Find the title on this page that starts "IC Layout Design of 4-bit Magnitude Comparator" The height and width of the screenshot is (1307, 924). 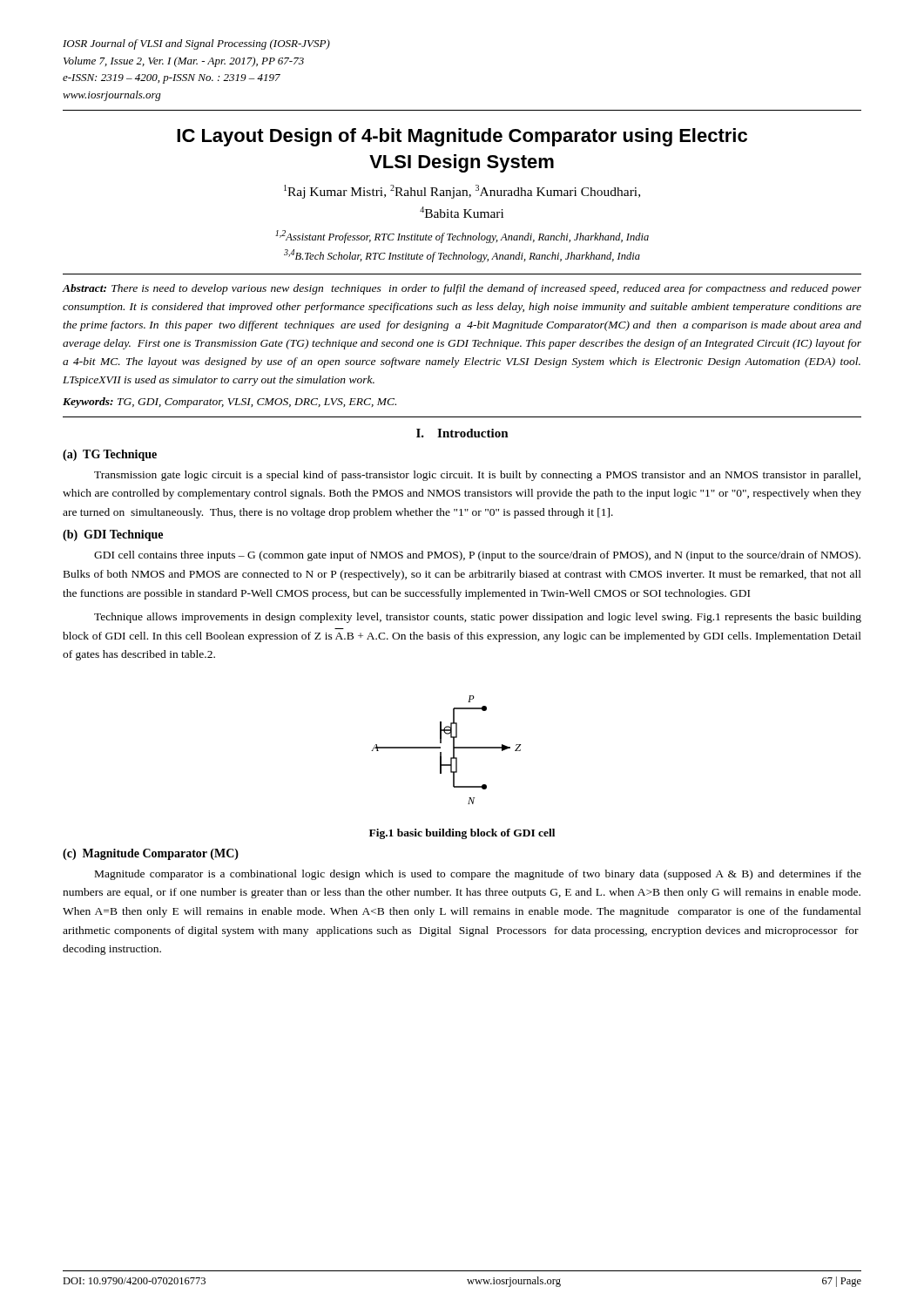(462, 148)
